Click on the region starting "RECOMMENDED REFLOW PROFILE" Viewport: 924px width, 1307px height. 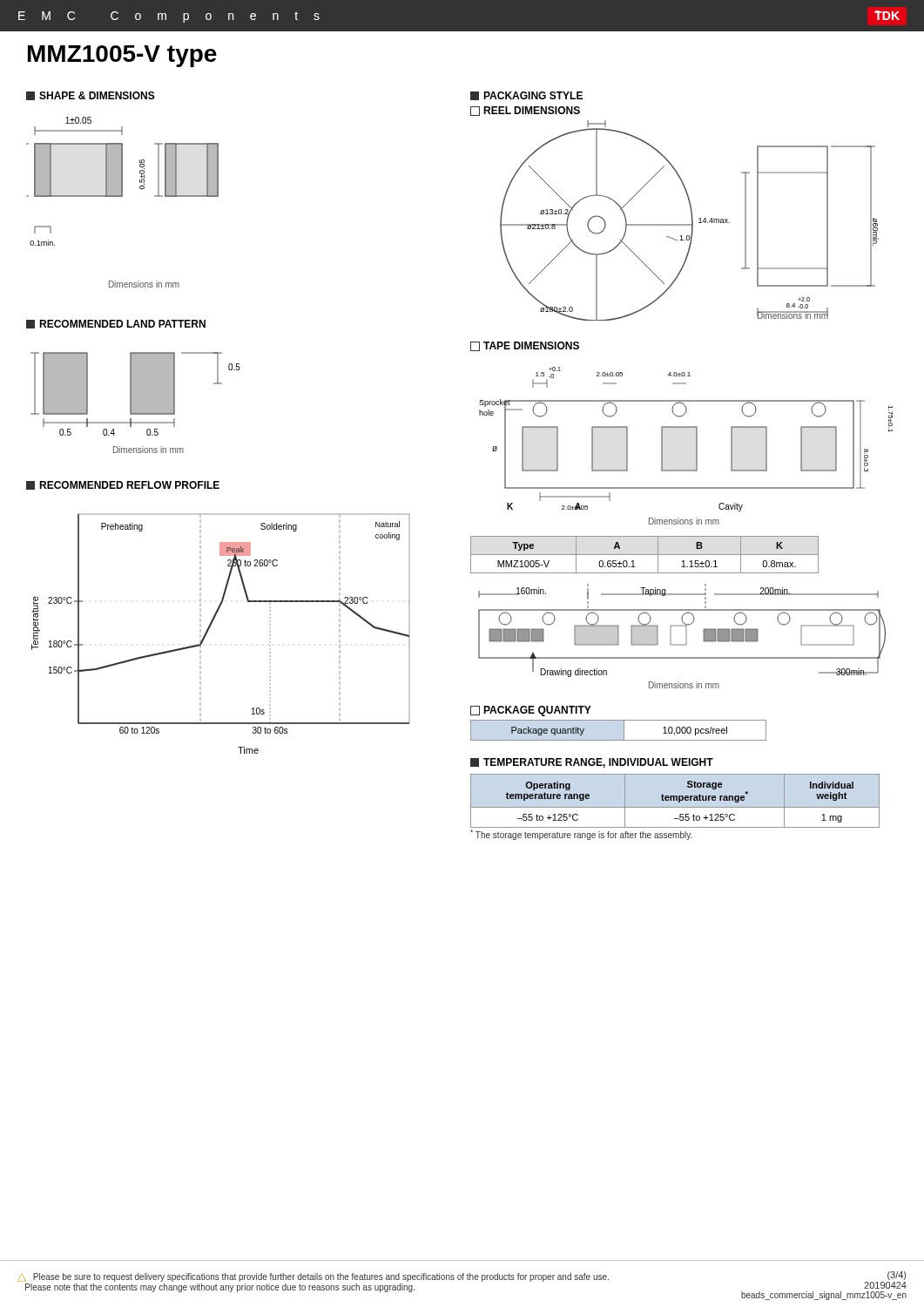point(123,485)
